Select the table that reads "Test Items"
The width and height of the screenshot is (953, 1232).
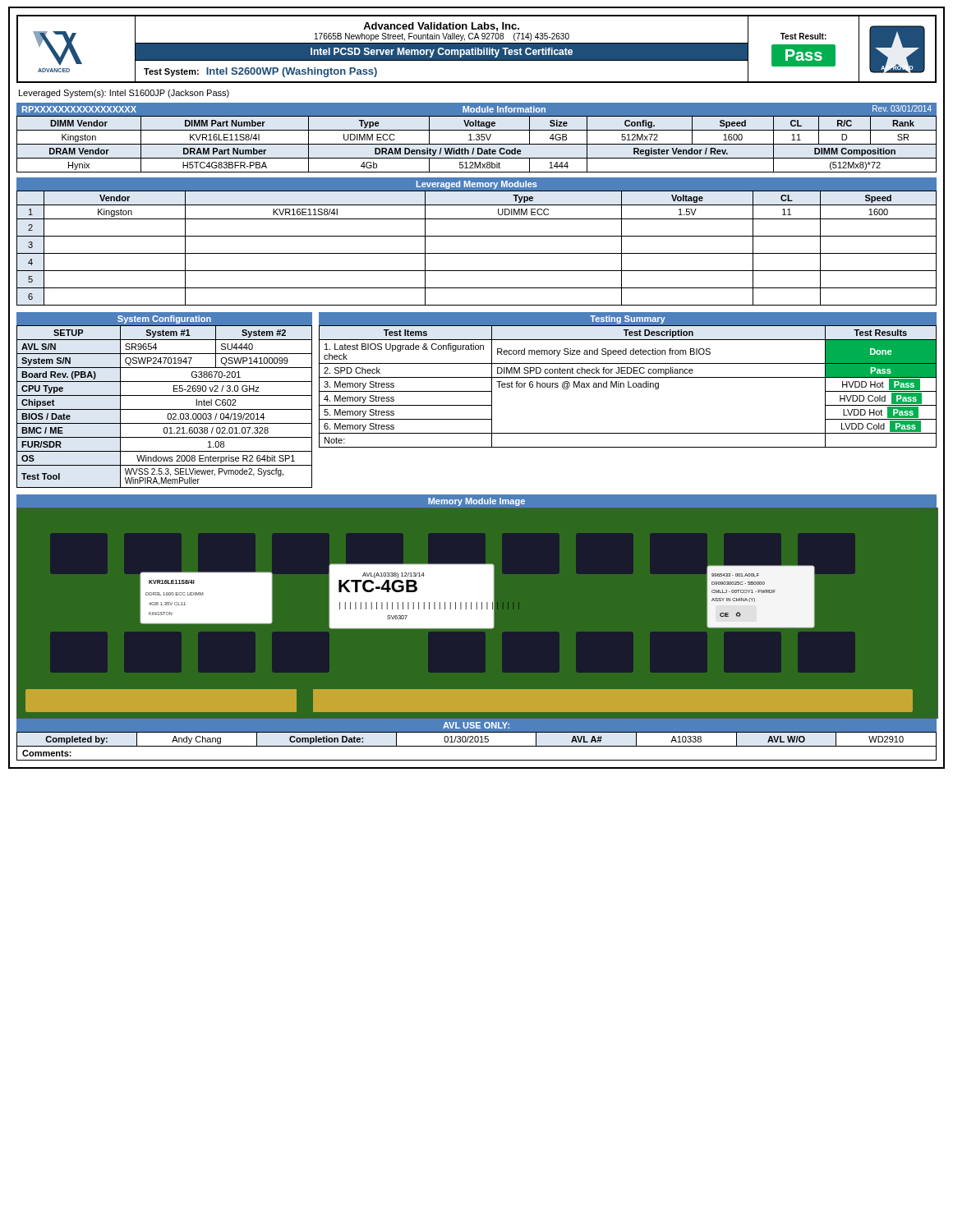pos(628,400)
